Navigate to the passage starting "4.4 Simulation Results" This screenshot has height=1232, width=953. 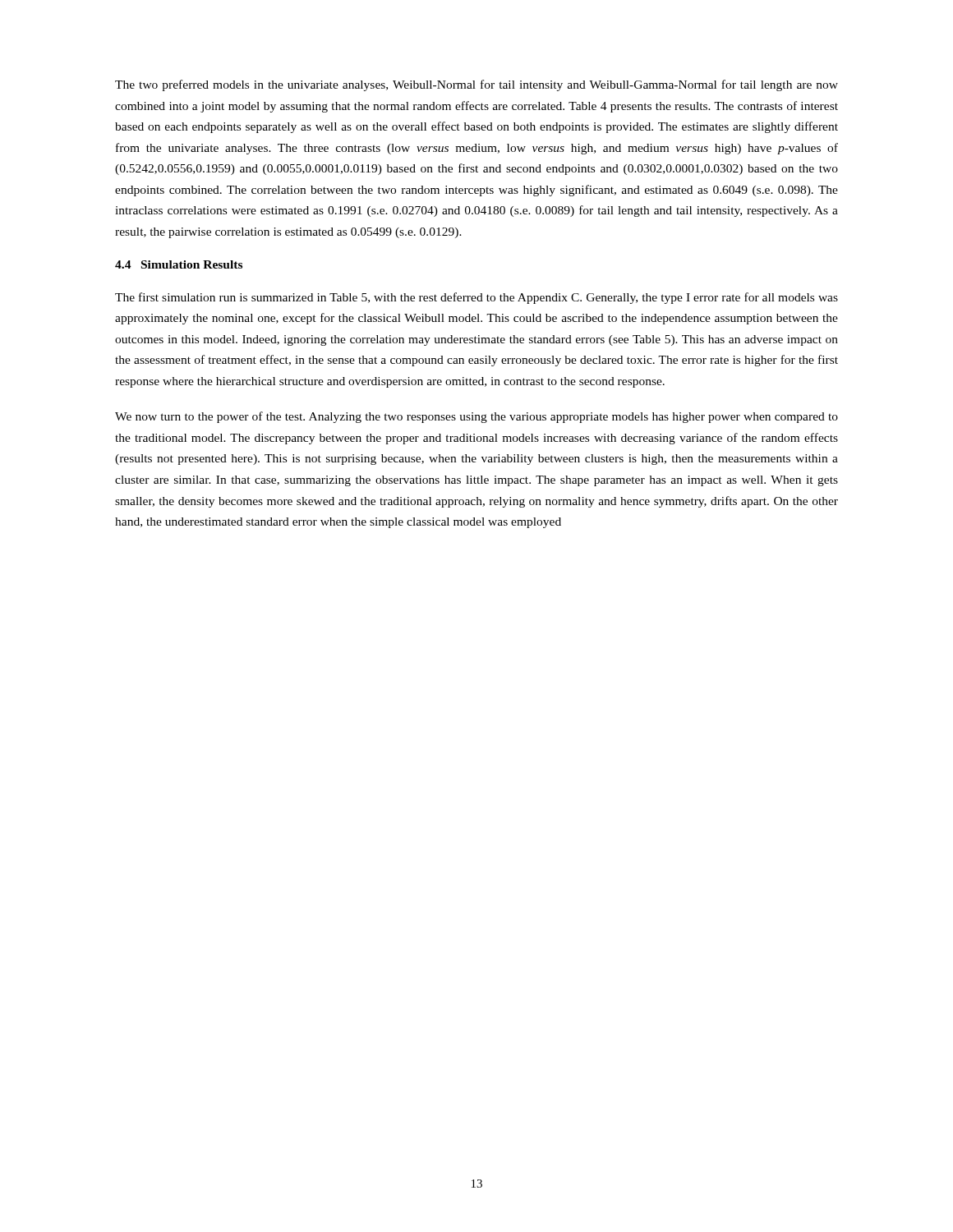coord(179,264)
